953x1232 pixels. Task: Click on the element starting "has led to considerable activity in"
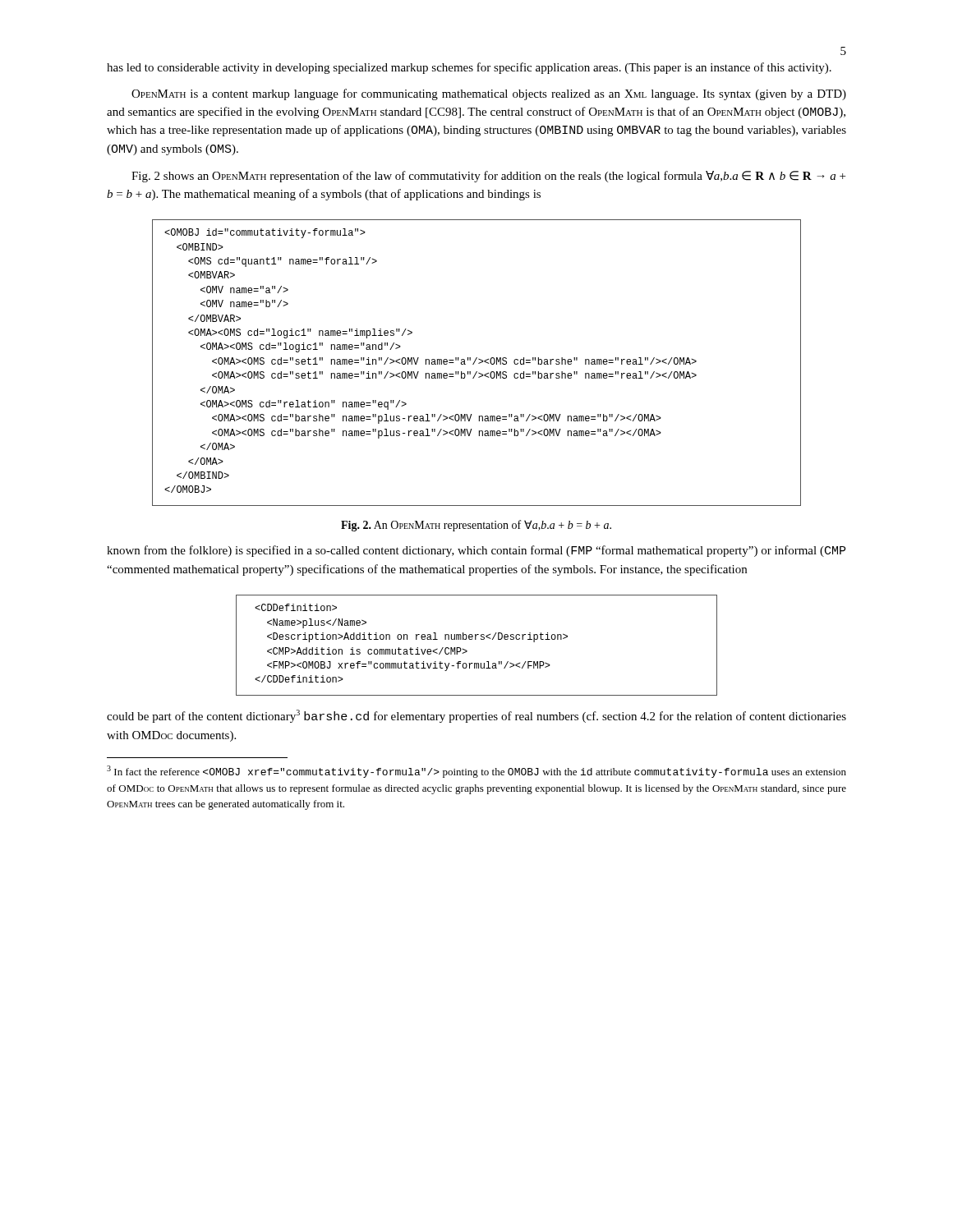coord(469,67)
